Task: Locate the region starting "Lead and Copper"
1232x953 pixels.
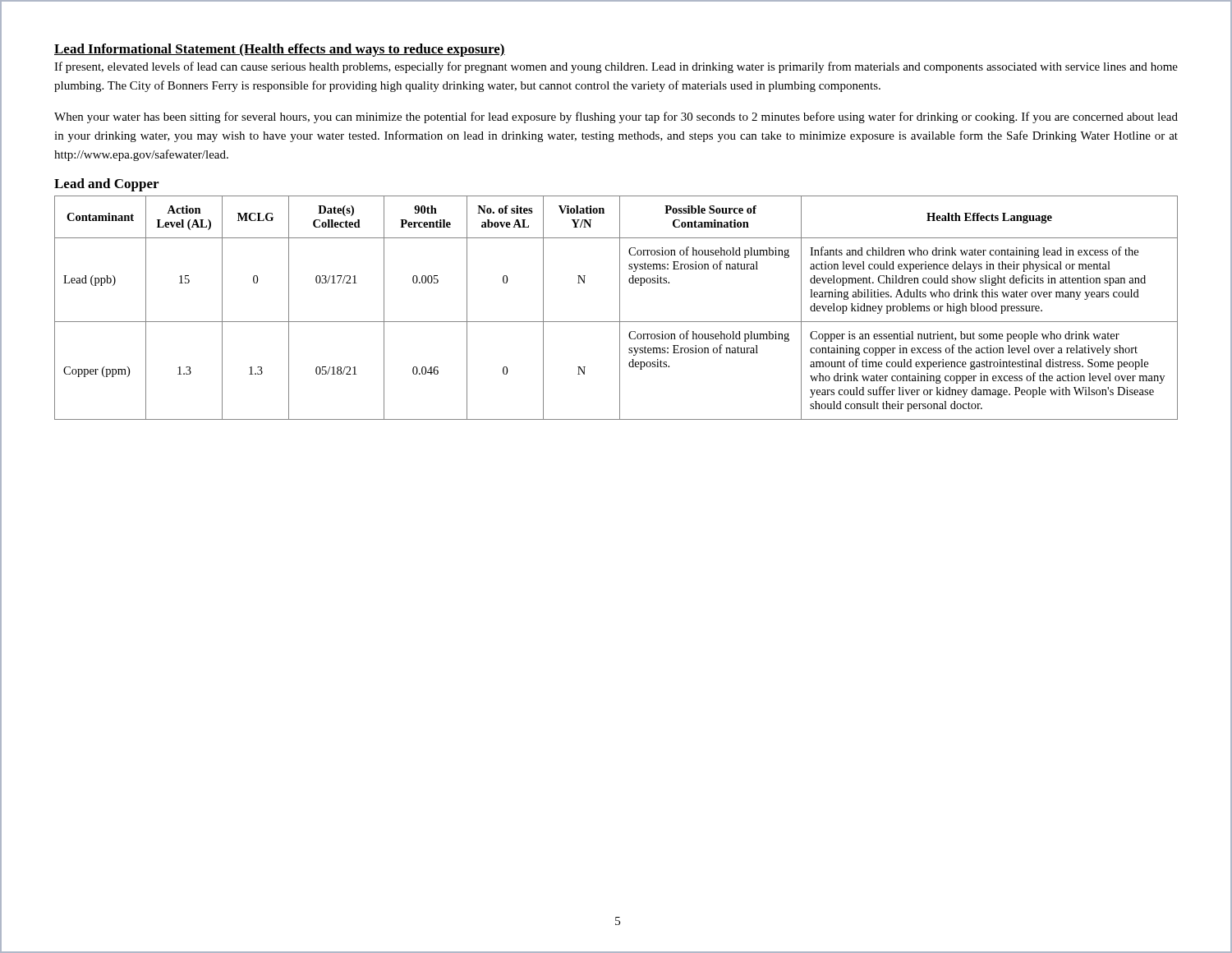Action: [107, 184]
